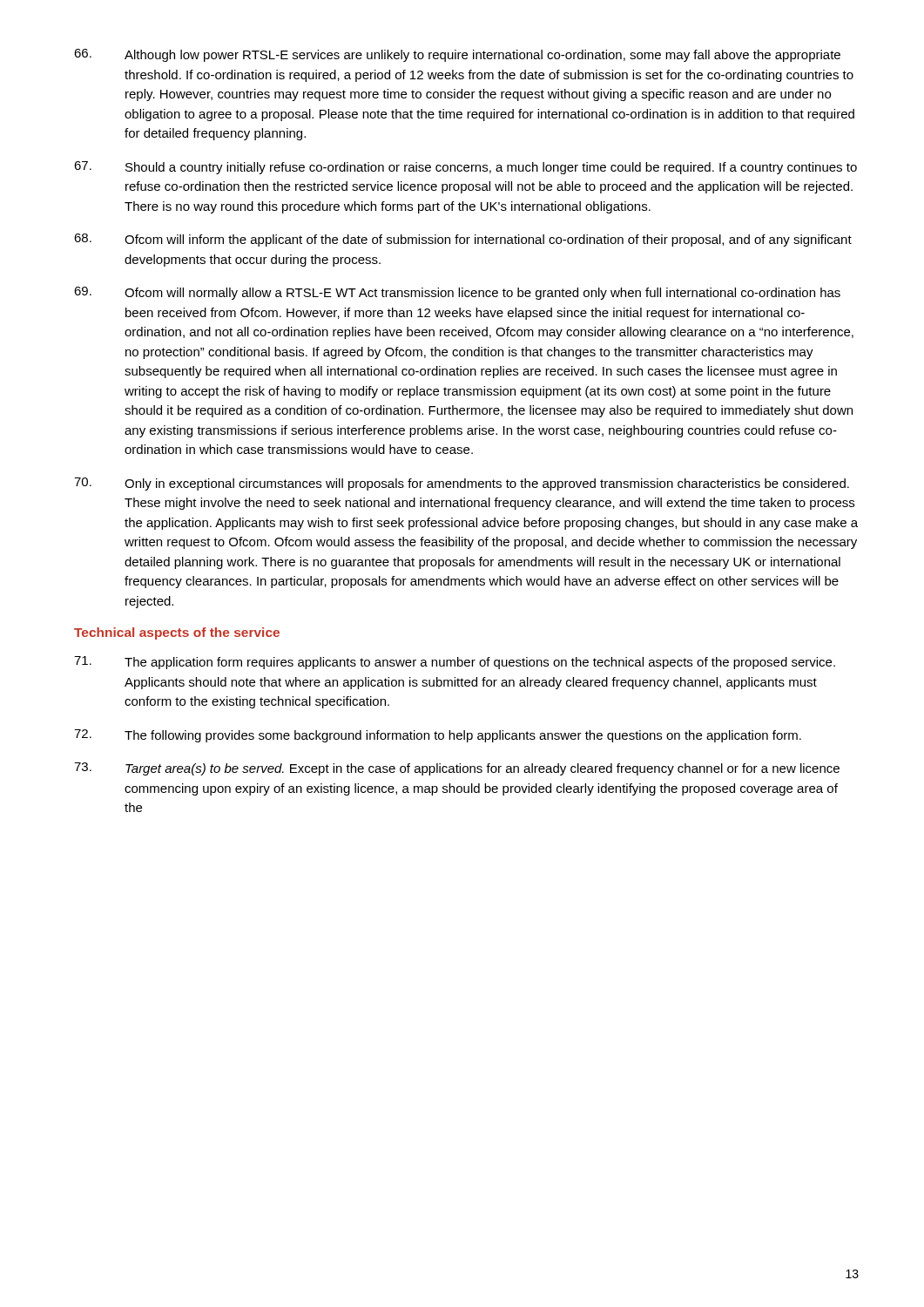Select the list item that says "72. The following provides some"

point(466,735)
